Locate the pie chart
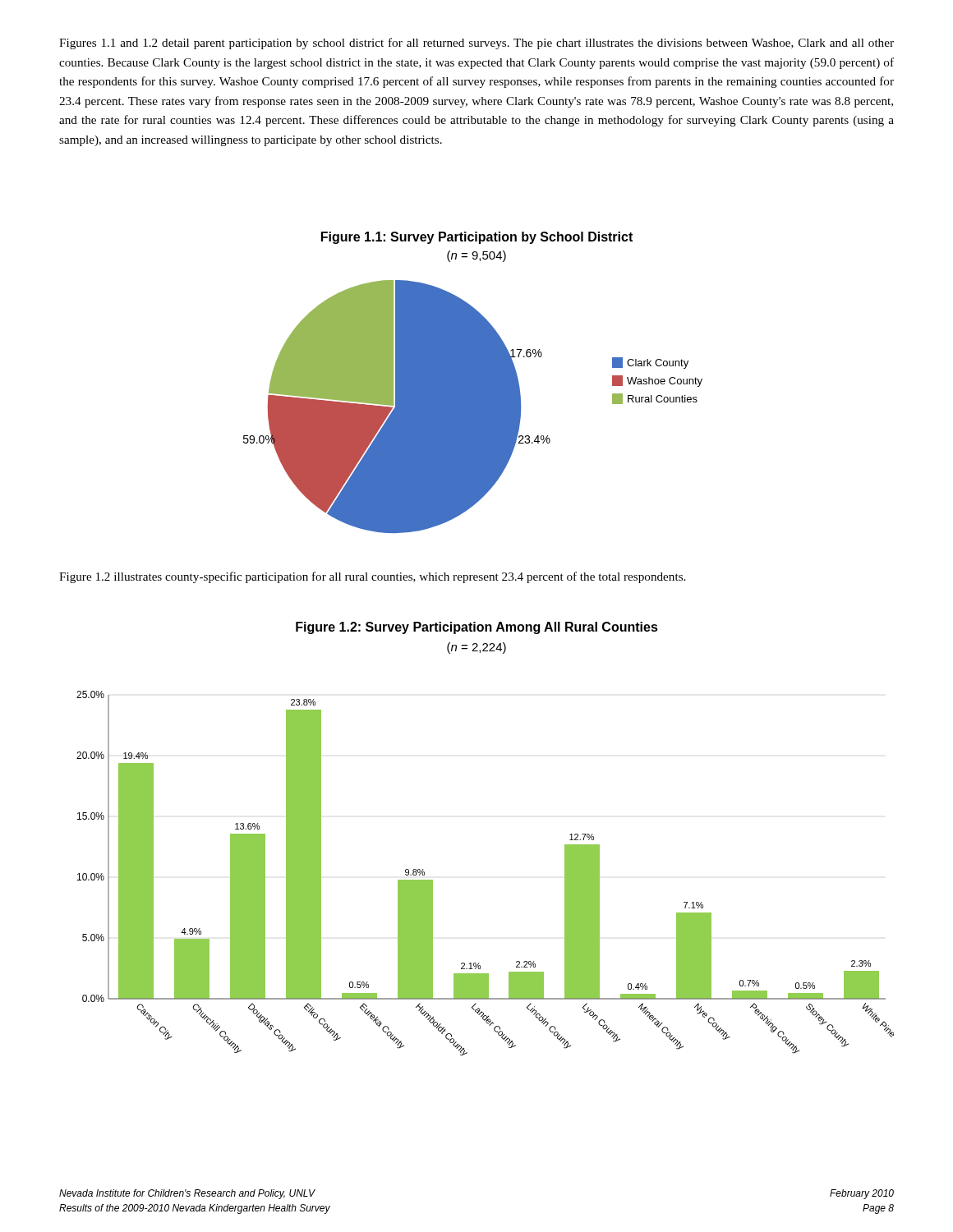This screenshot has height=1232, width=953. click(476, 407)
